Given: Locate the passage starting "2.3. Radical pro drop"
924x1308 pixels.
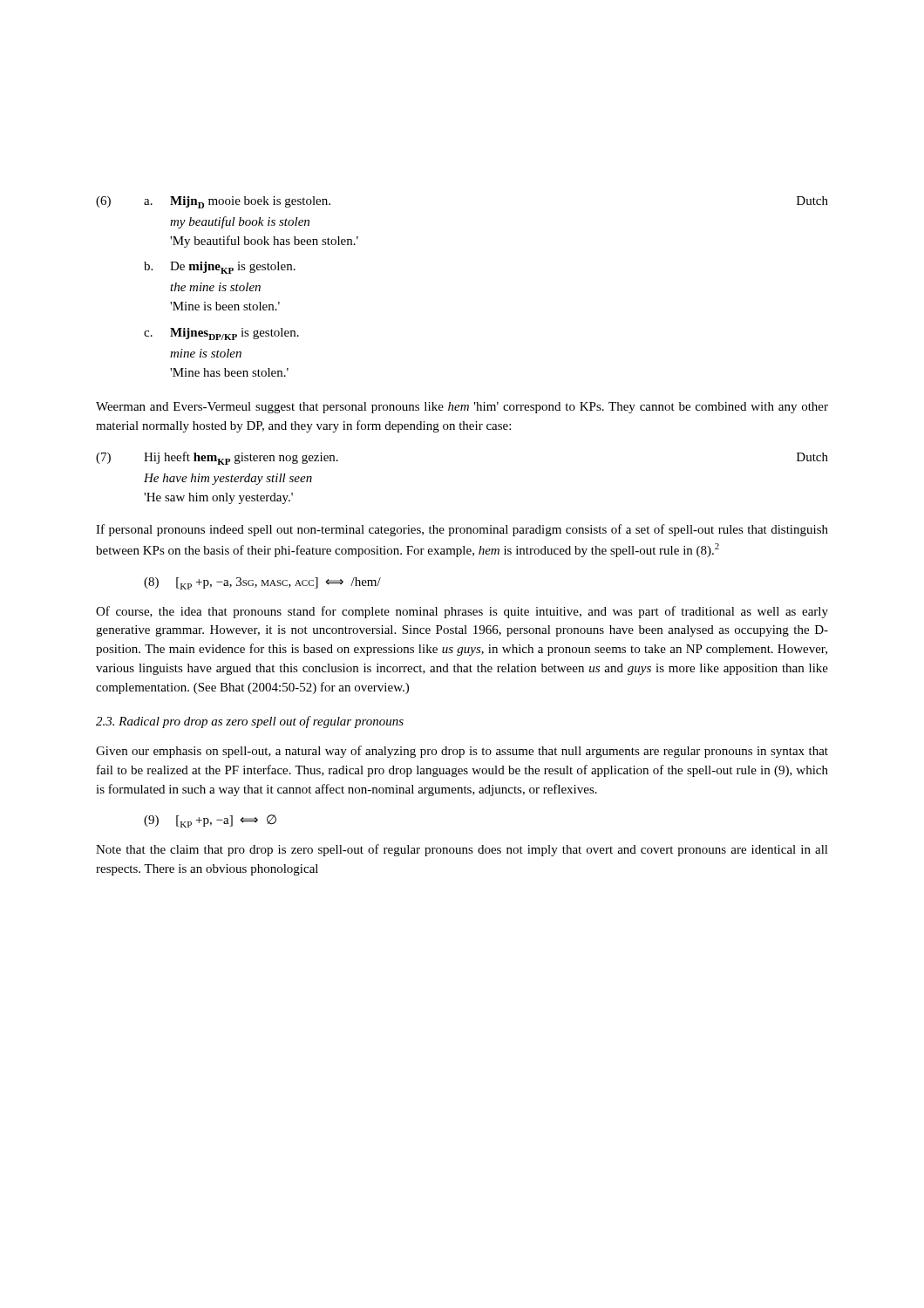Looking at the screenshot, I should point(250,722).
